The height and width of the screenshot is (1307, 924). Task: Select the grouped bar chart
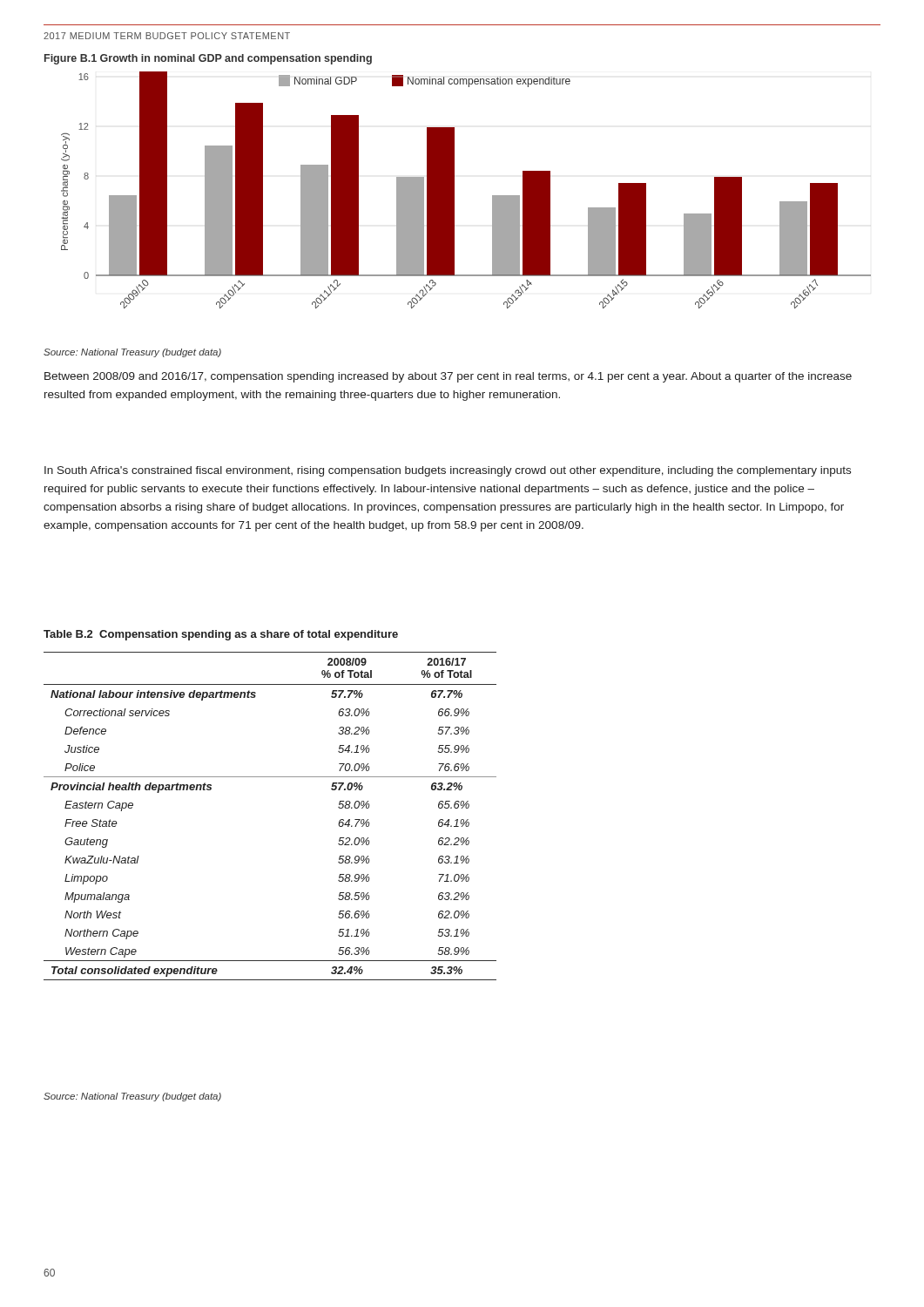462,207
